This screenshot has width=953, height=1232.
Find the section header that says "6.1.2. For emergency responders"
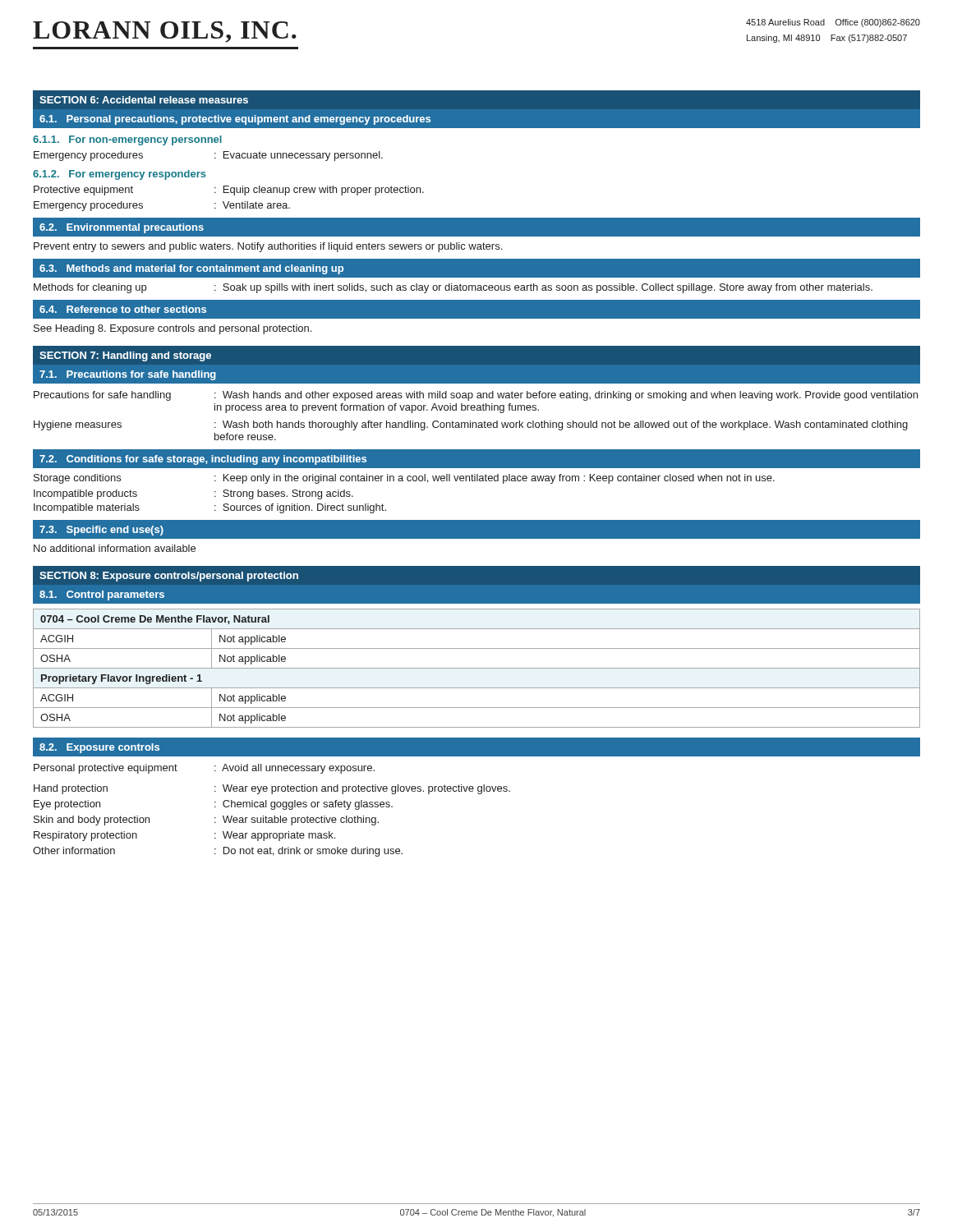click(x=120, y=174)
